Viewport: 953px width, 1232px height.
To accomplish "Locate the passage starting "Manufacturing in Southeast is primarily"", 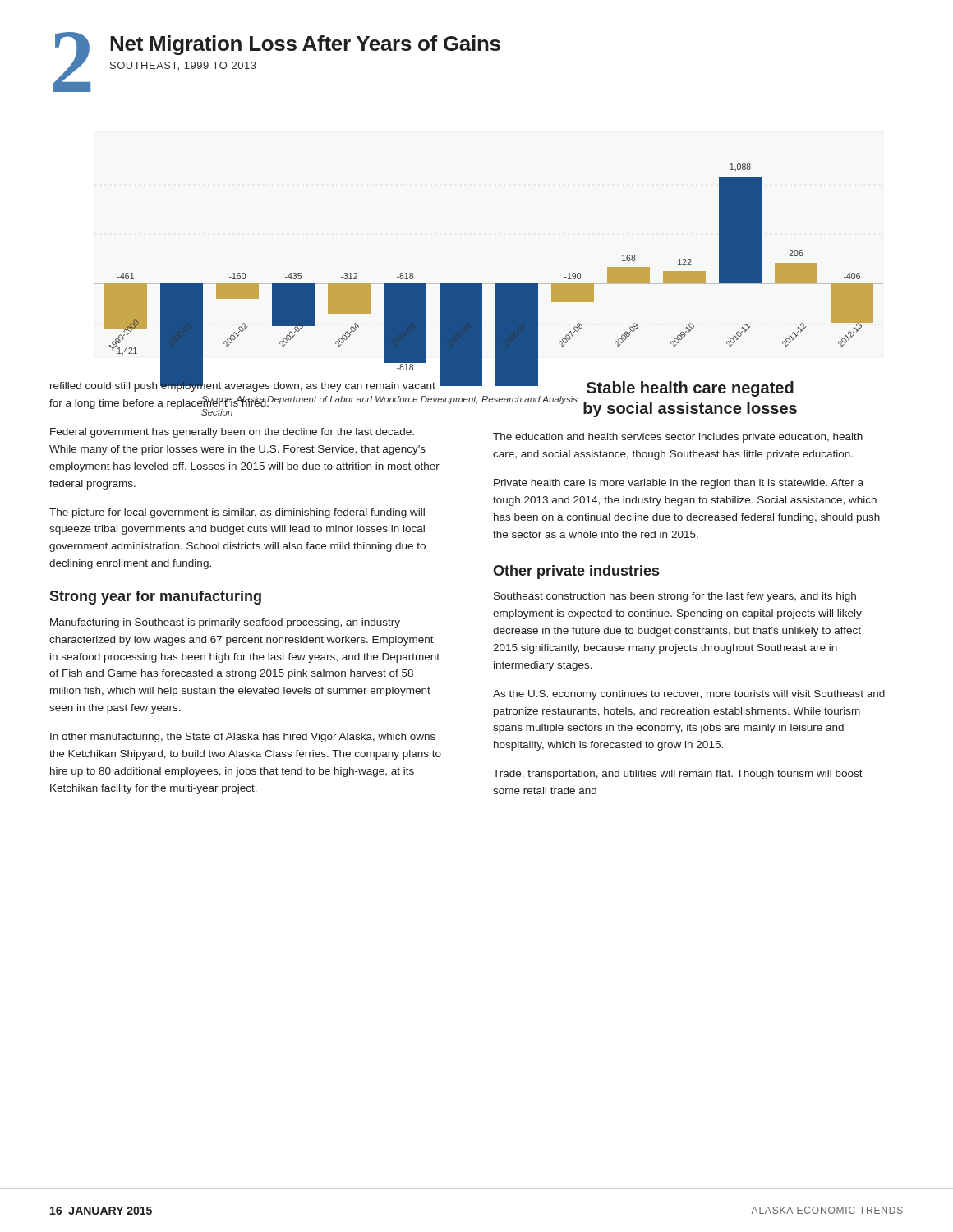I will pyautogui.click(x=244, y=665).
